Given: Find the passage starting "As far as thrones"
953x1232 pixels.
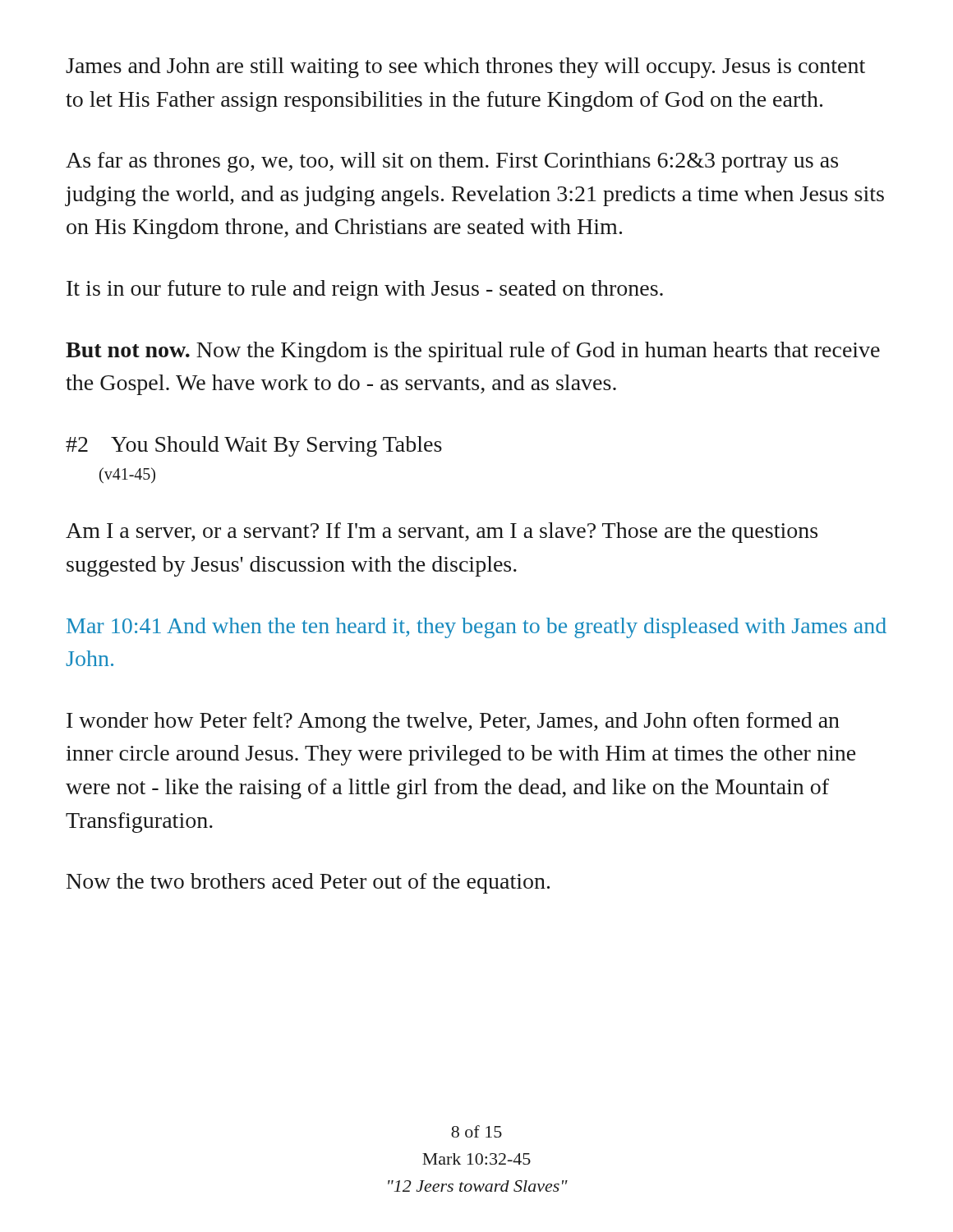Looking at the screenshot, I should [475, 193].
